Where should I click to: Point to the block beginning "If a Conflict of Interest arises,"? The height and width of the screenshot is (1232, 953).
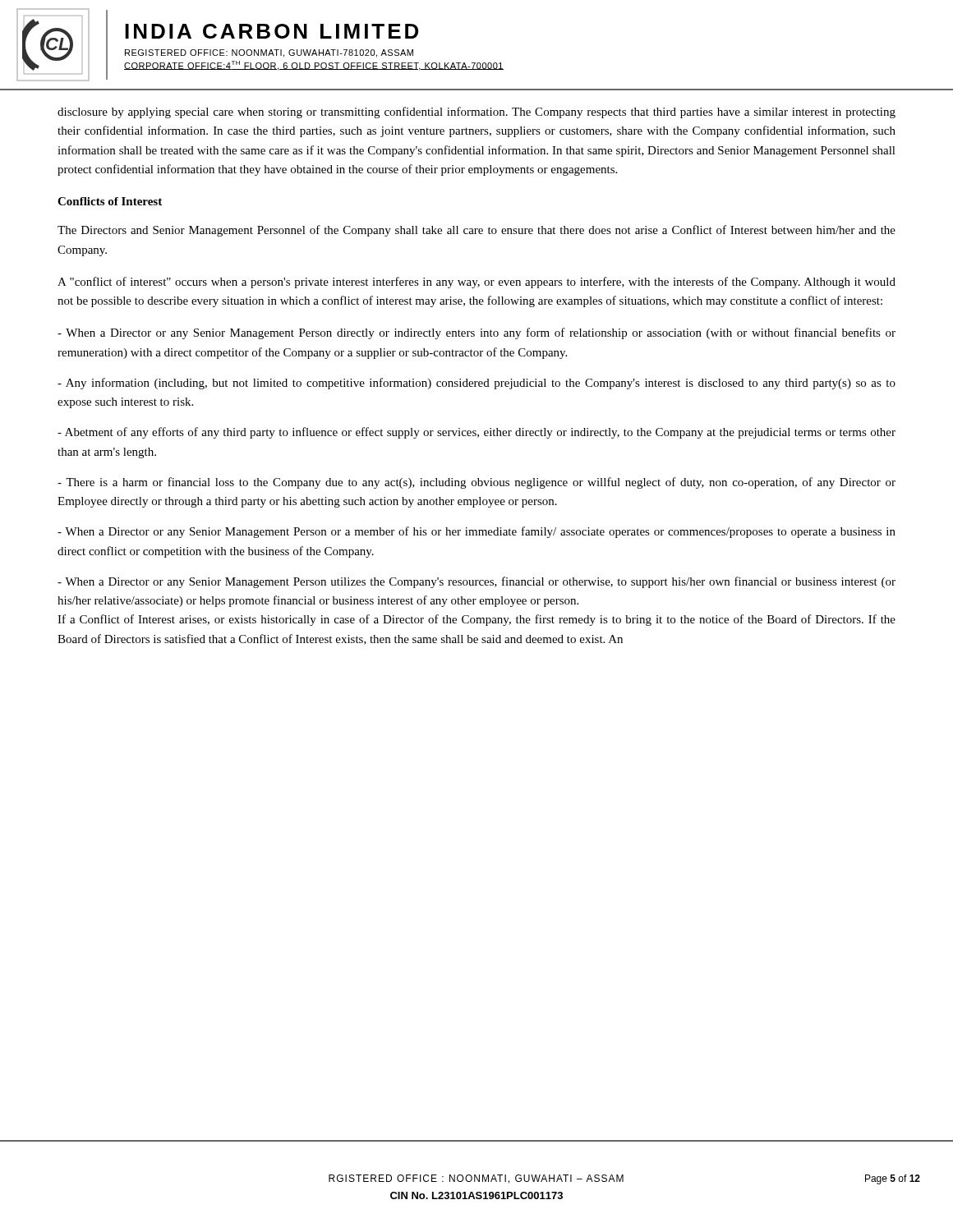pos(476,629)
